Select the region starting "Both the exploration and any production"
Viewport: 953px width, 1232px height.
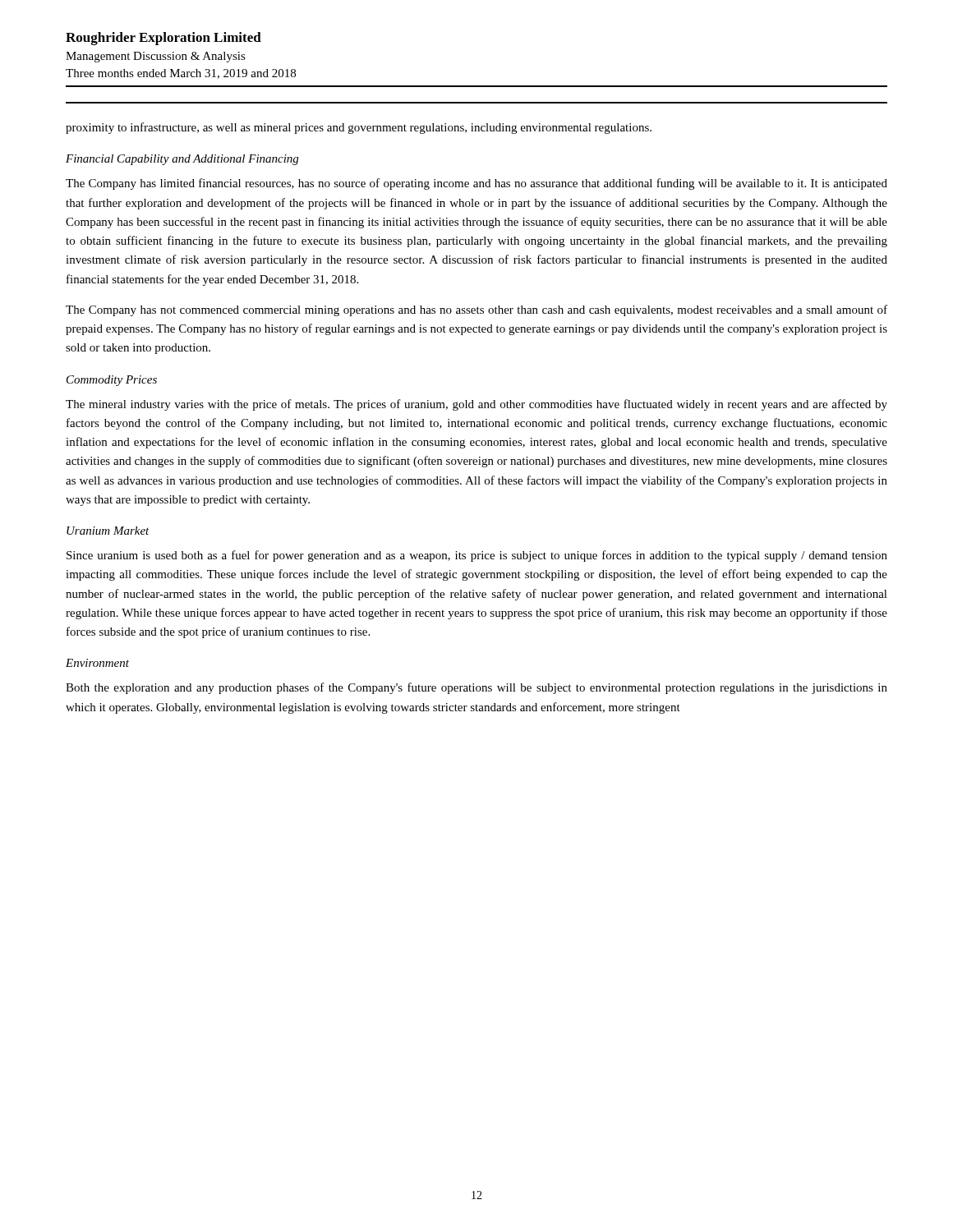(x=476, y=697)
